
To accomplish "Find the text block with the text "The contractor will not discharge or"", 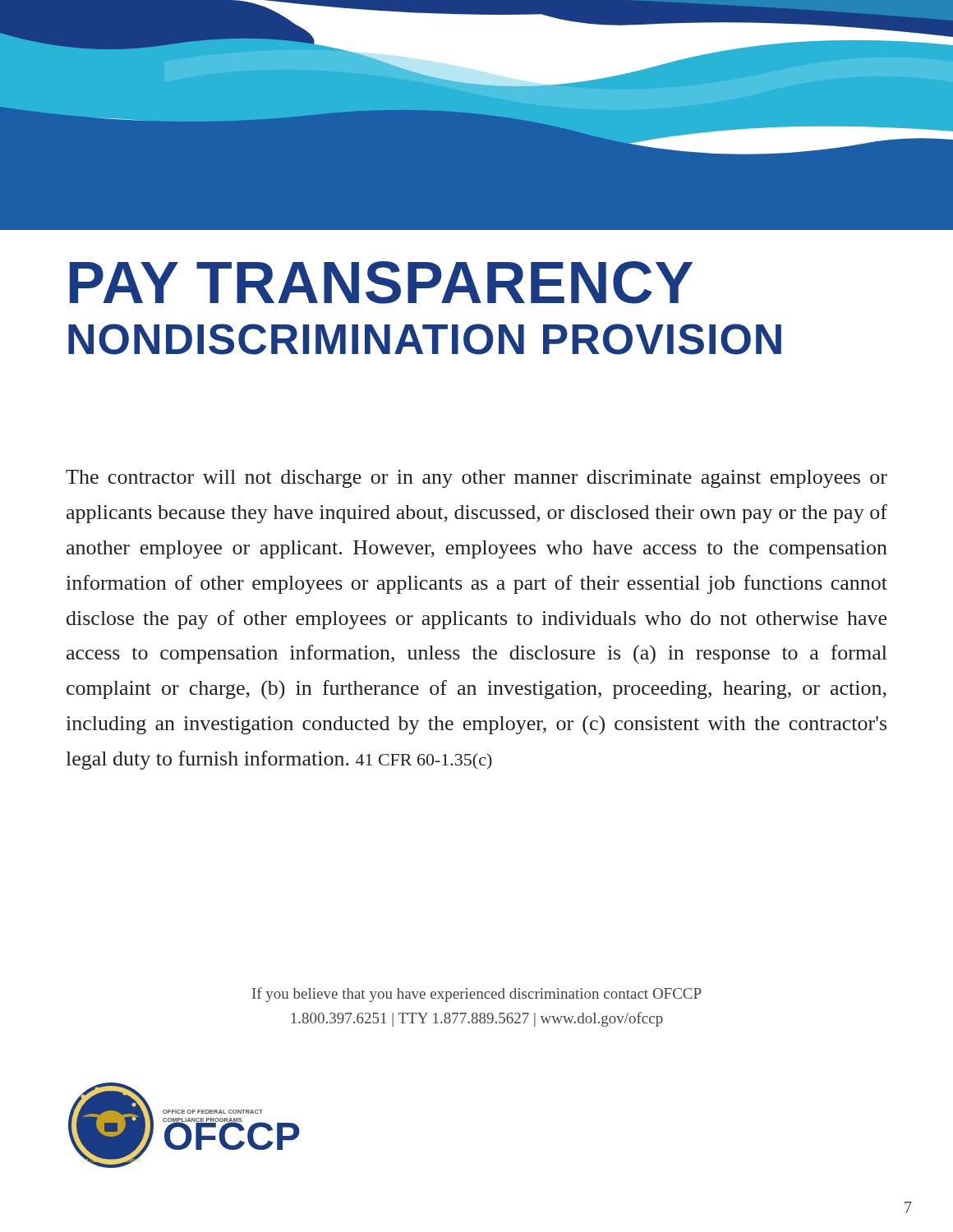I will click(476, 618).
